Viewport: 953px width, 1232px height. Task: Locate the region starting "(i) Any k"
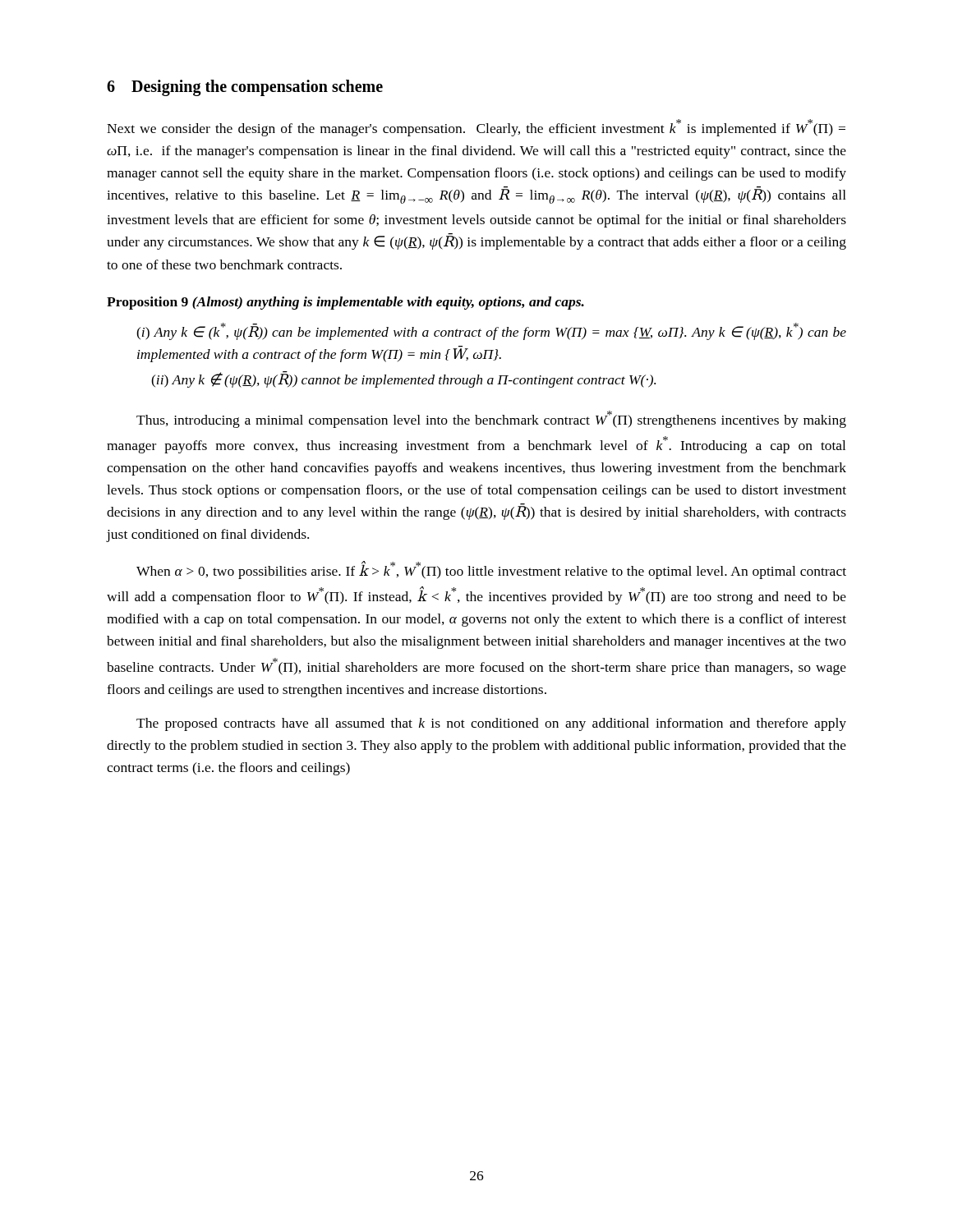pyautogui.click(x=491, y=341)
